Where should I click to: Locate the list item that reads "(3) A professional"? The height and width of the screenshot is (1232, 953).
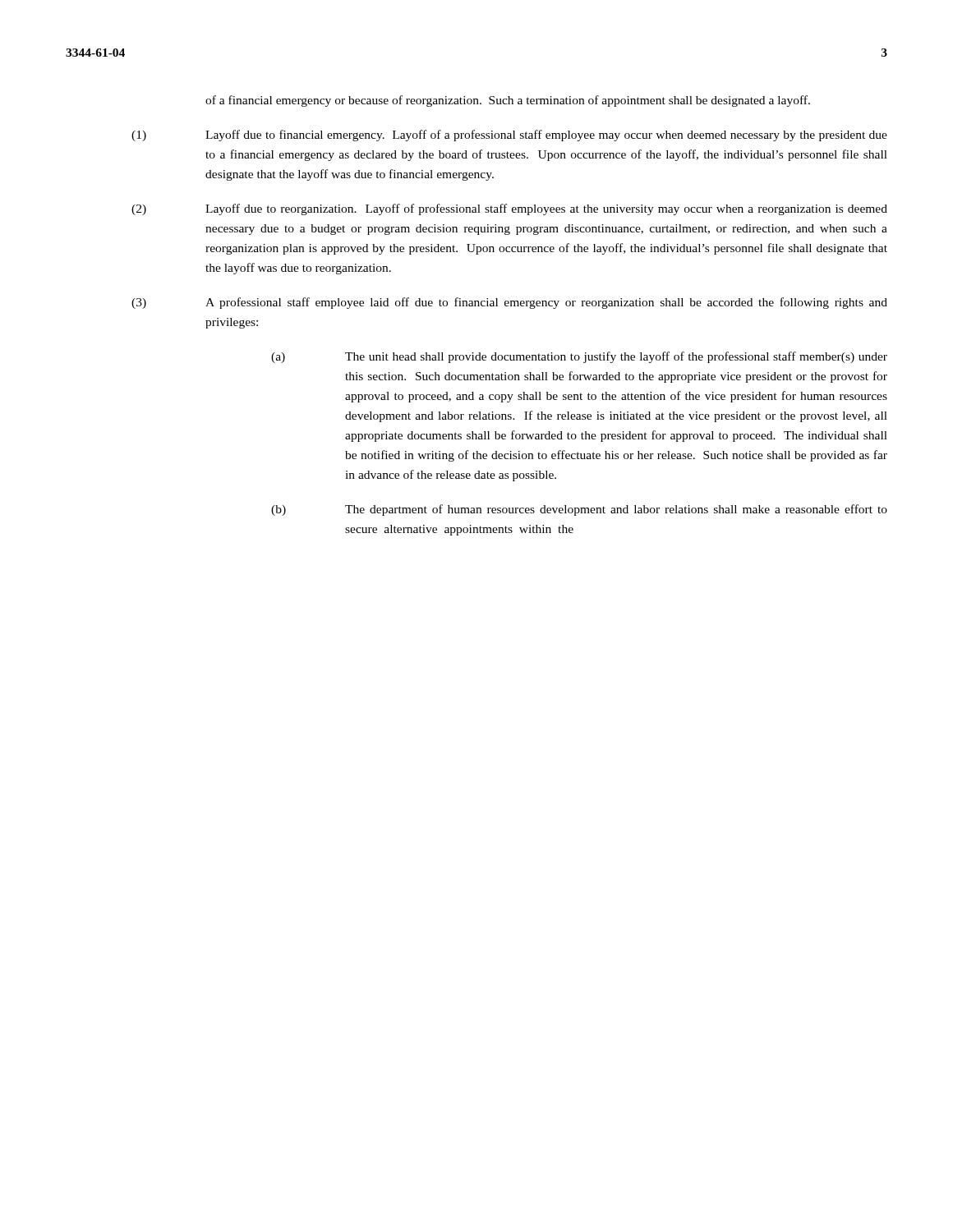click(476, 423)
